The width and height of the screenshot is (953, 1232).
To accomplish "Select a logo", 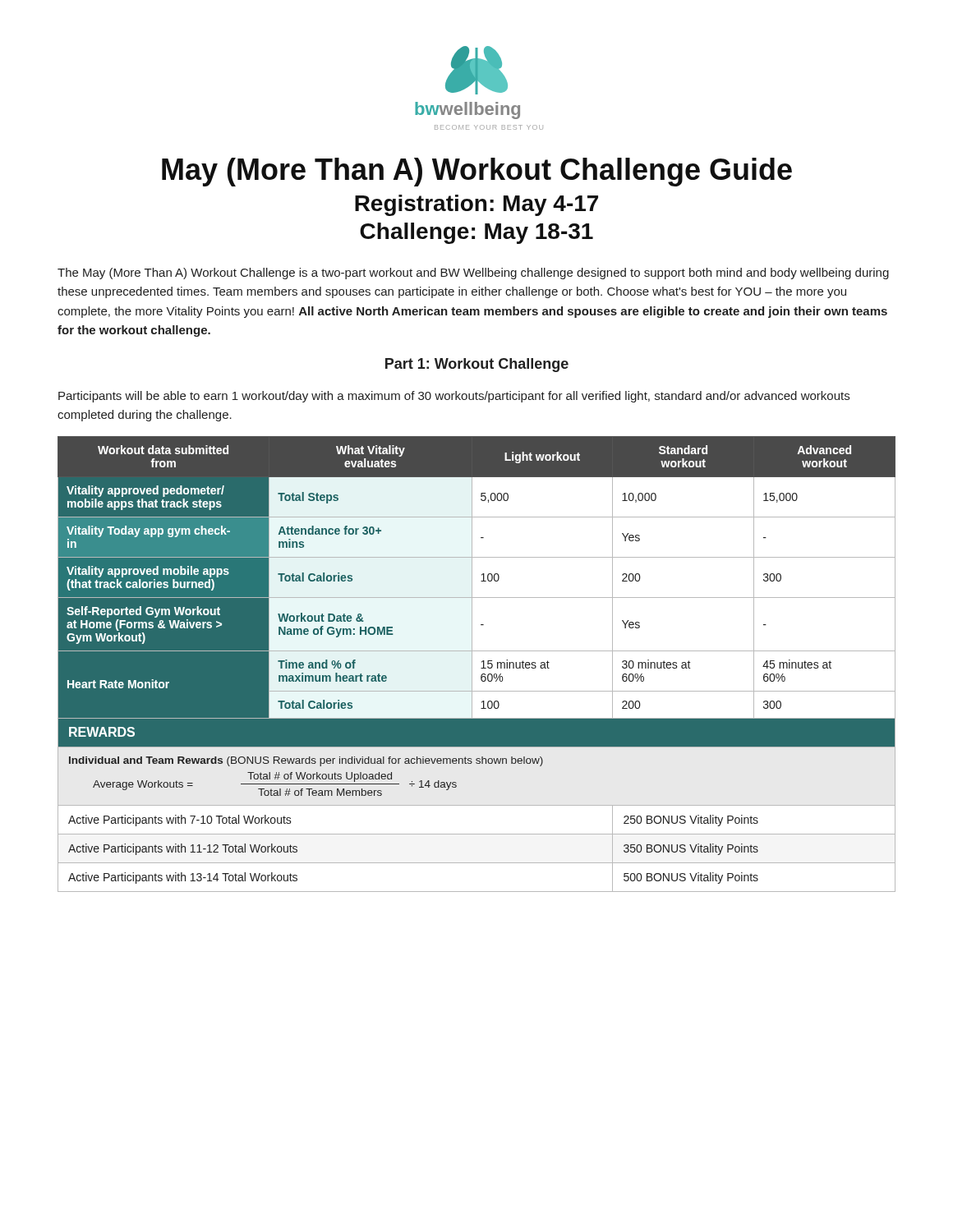I will 476,88.
